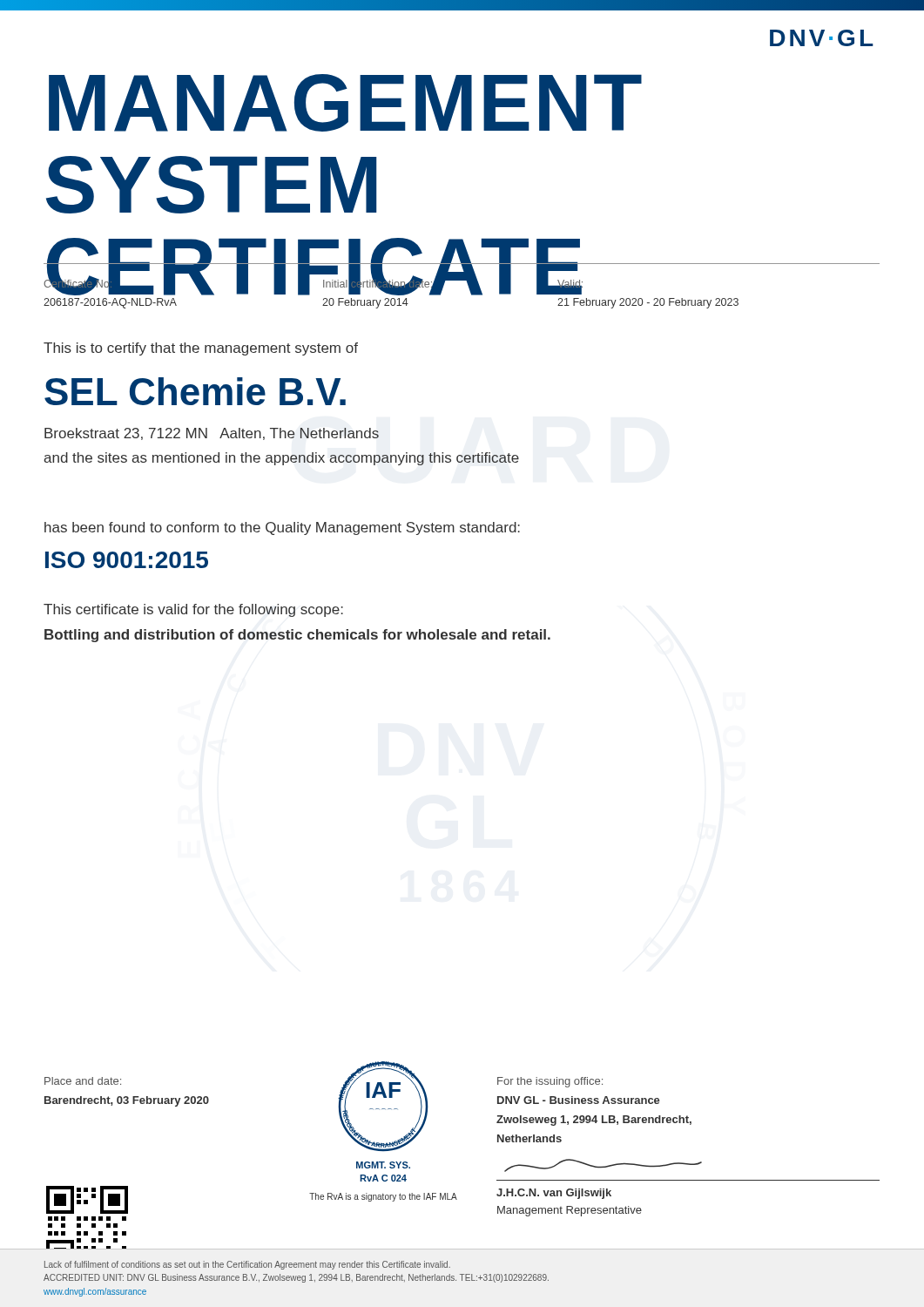Find the logo
The height and width of the screenshot is (1307, 924).
pos(383,1132)
